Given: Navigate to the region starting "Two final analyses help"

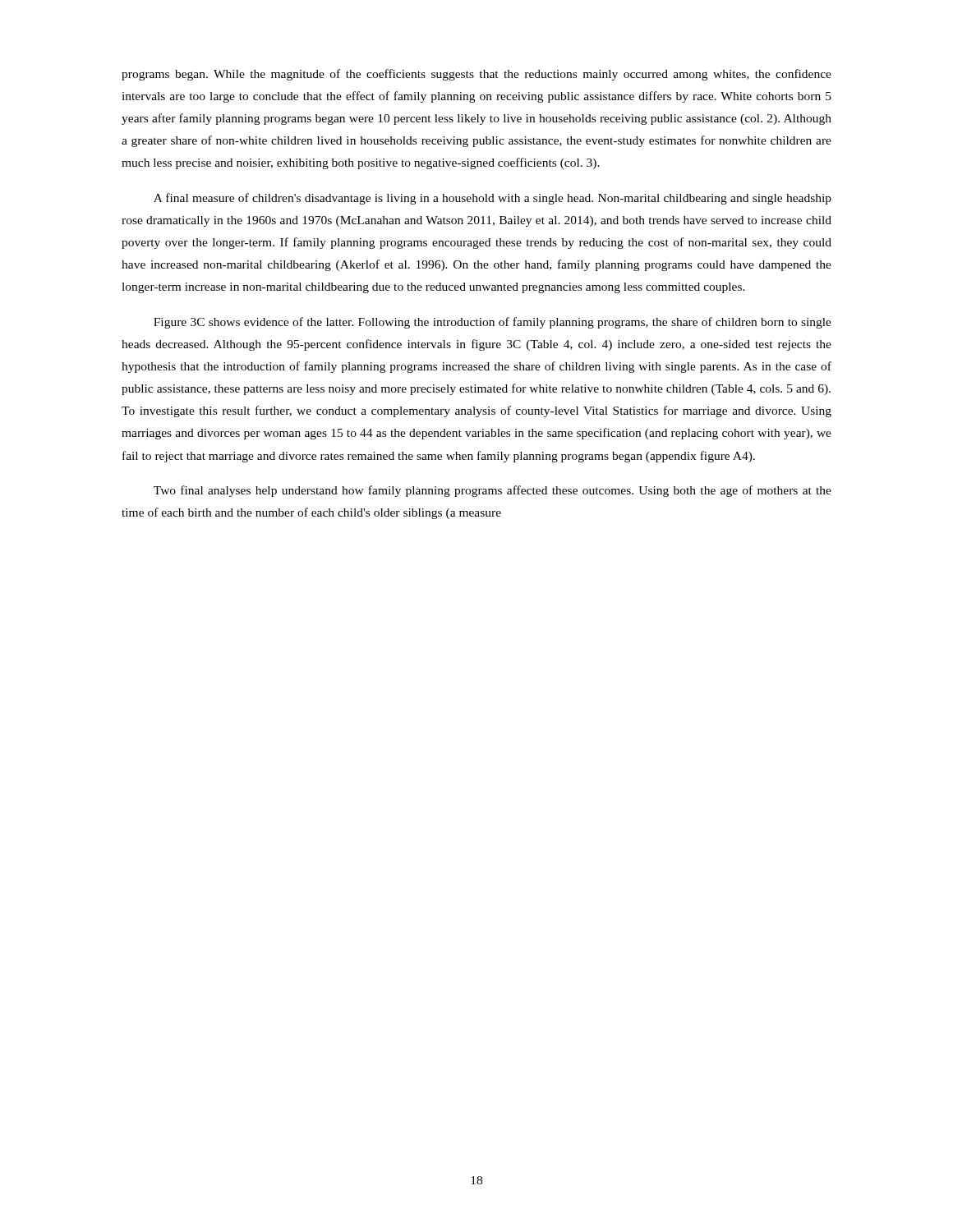Looking at the screenshot, I should tap(476, 501).
